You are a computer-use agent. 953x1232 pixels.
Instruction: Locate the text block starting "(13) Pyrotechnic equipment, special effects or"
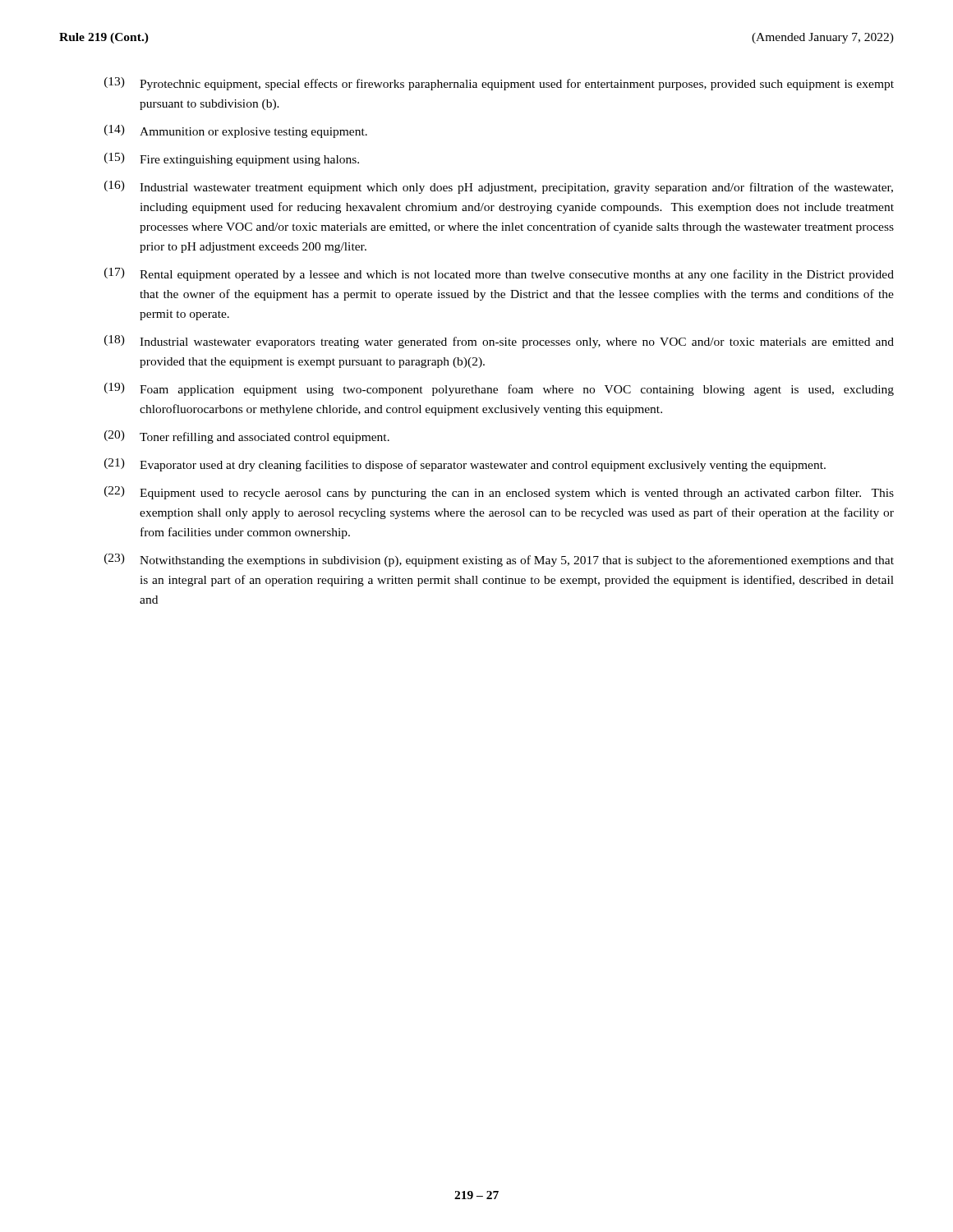tap(476, 94)
